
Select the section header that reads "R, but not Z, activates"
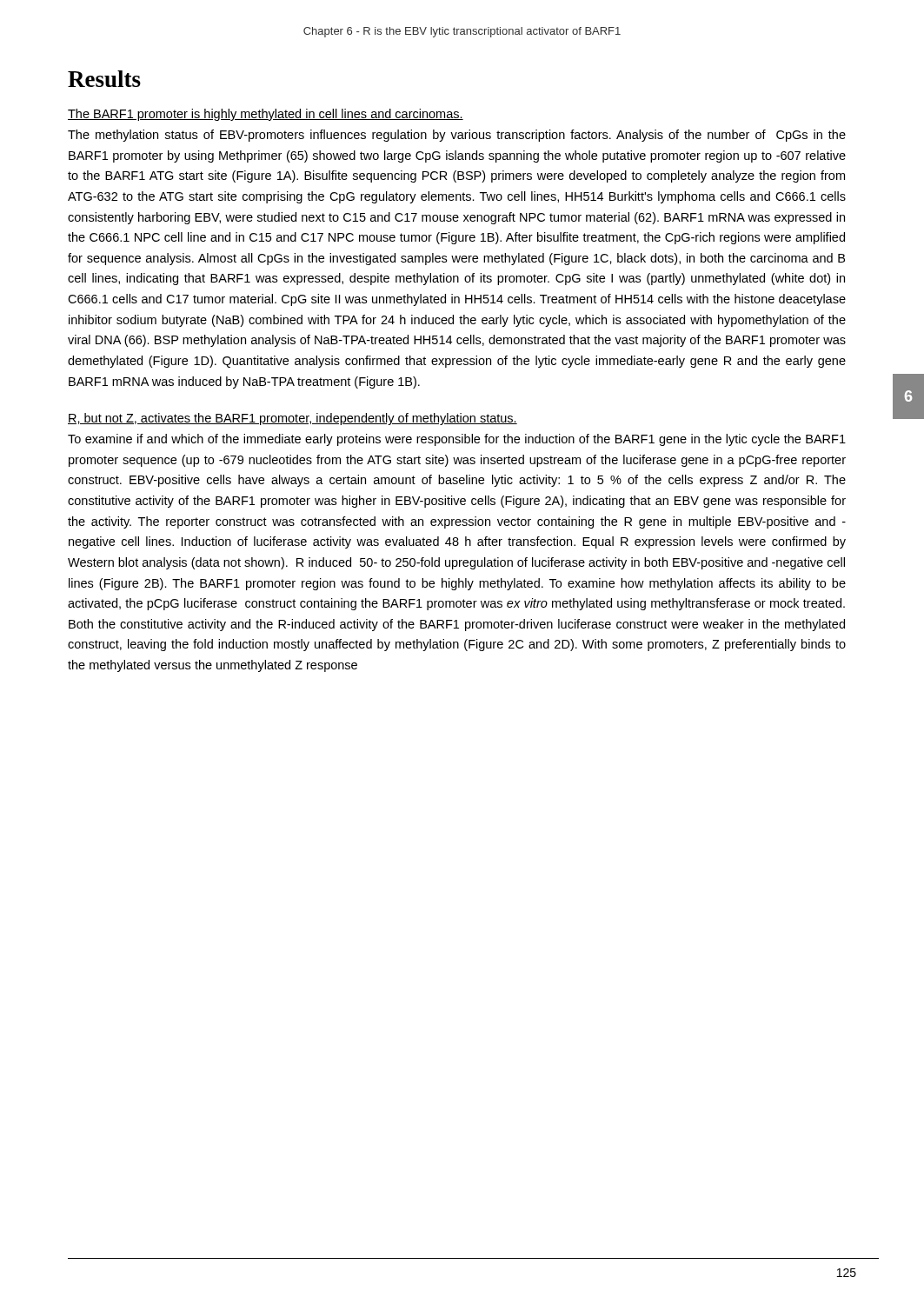292,418
